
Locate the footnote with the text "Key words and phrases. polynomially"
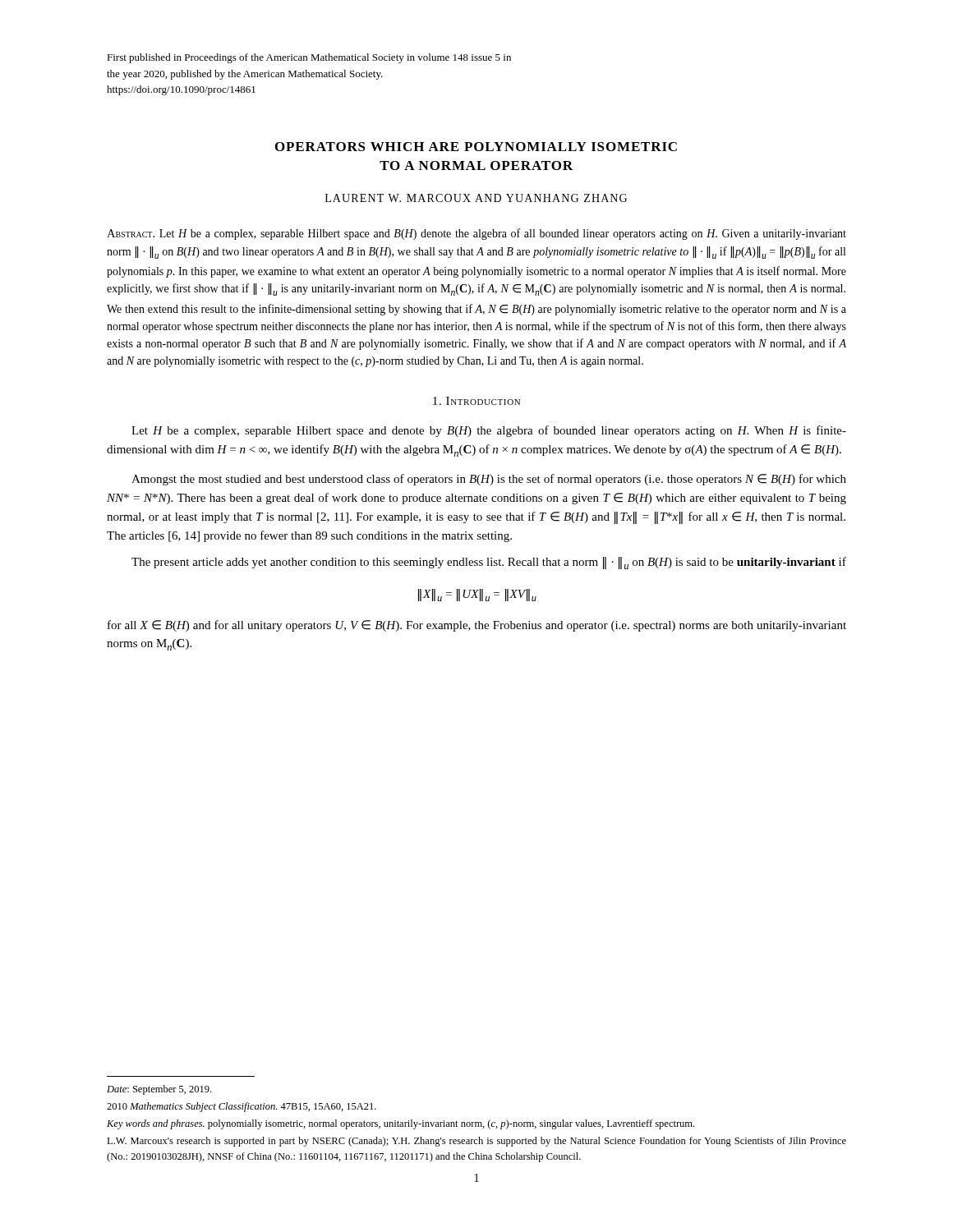[401, 1124]
